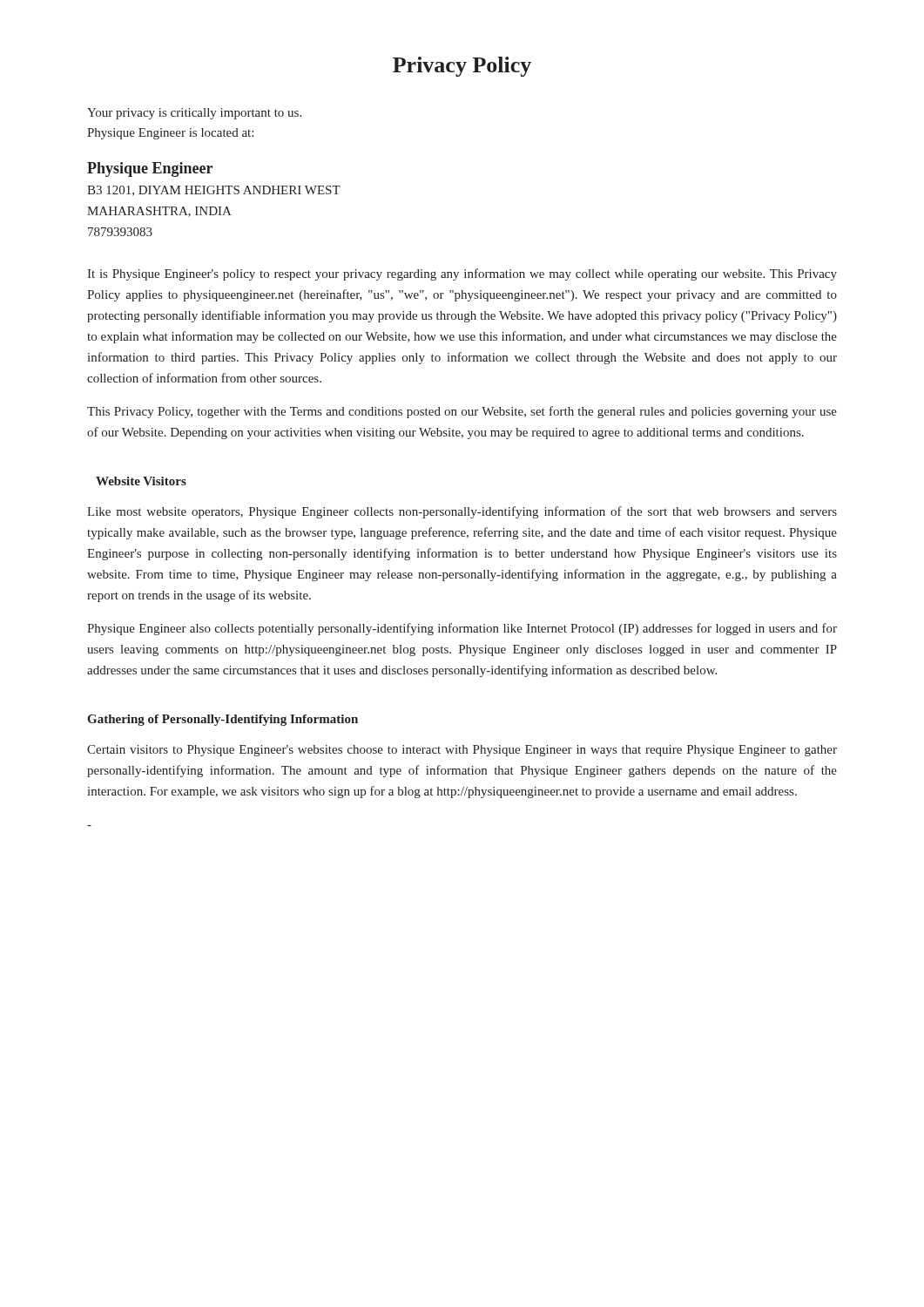
Task: Find the passage starting "B3 1201, DIYAM HEIGHTS ANDHERI WEST MAHARASHTRA, INDIA"
Action: click(214, 211)
